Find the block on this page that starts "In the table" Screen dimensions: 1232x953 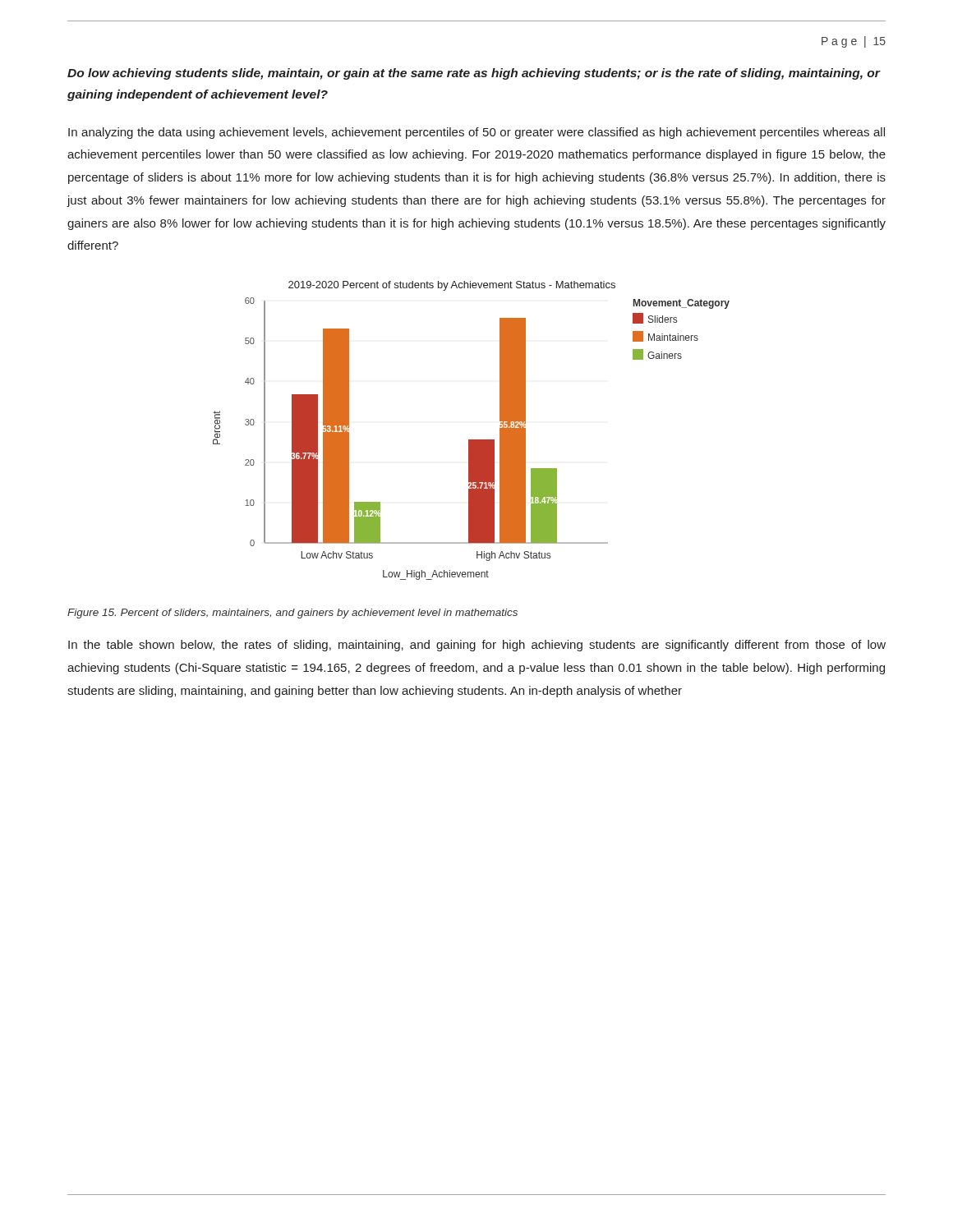click(x=476, y=667)
